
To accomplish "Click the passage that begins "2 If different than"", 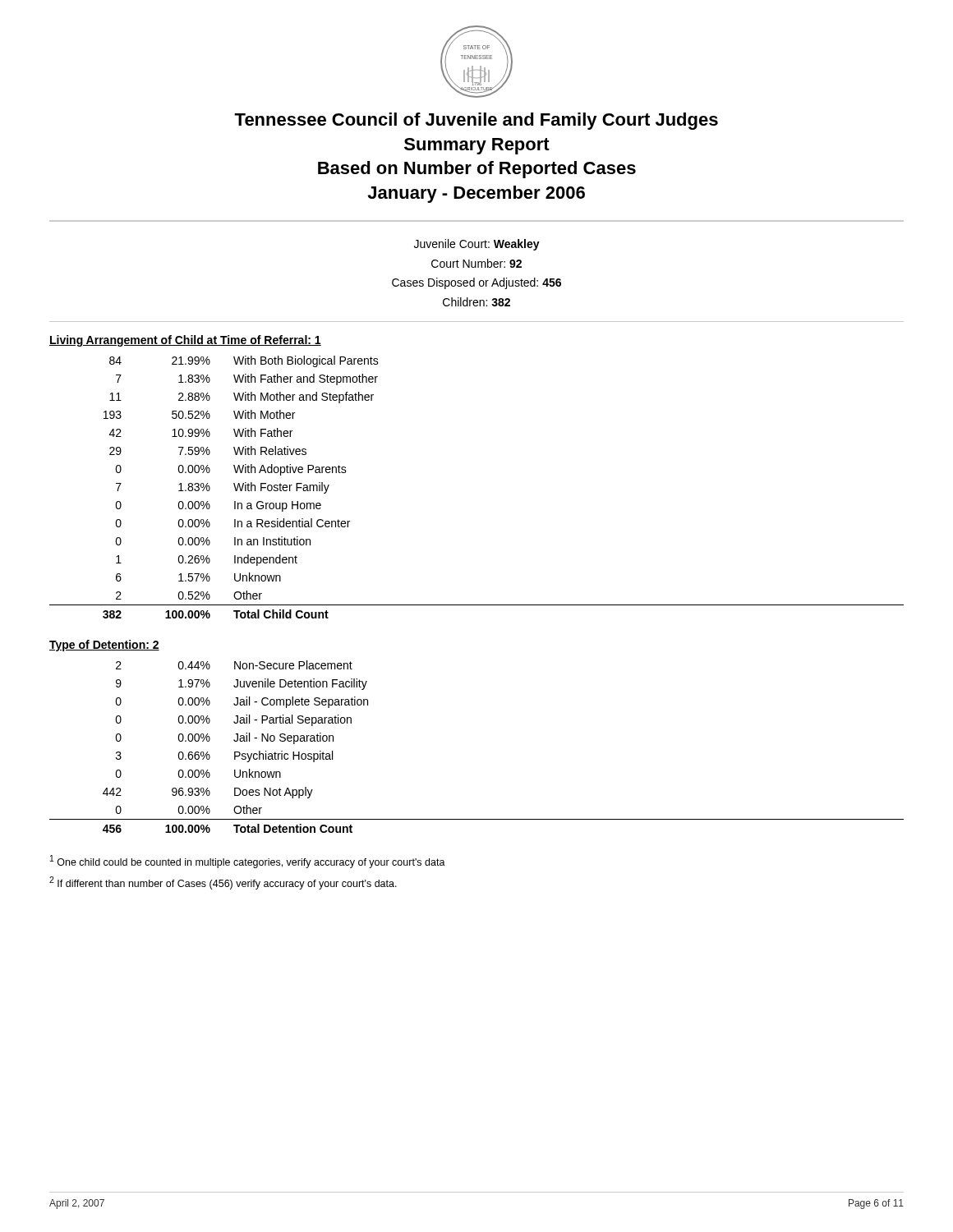I will [223, 883].
